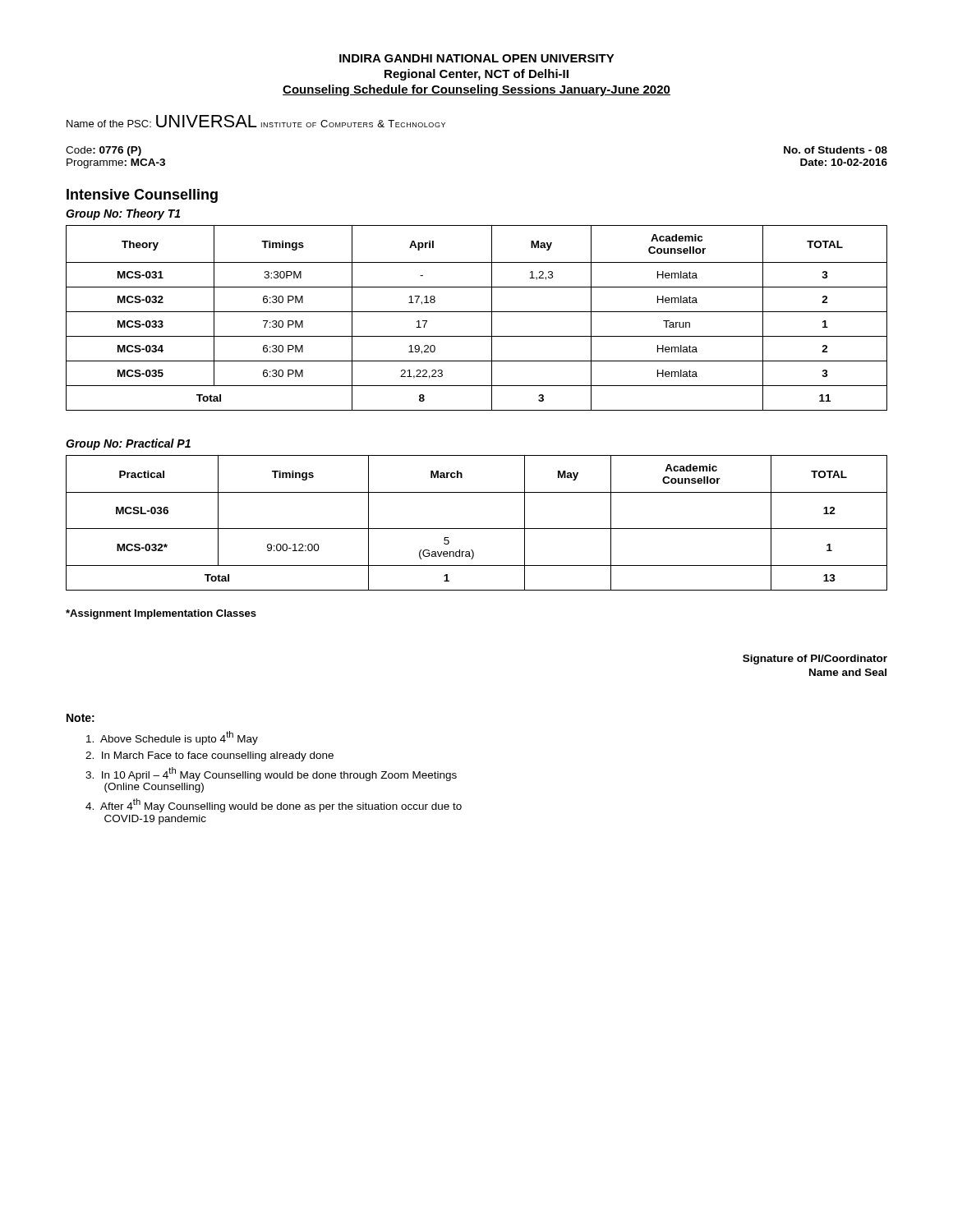The height and width of the screenshot is (1232, 953).
Task: Click on the text starting "INDIRA GANDHI NATIONAL OPEN"
Action: [x=476, y=73]
